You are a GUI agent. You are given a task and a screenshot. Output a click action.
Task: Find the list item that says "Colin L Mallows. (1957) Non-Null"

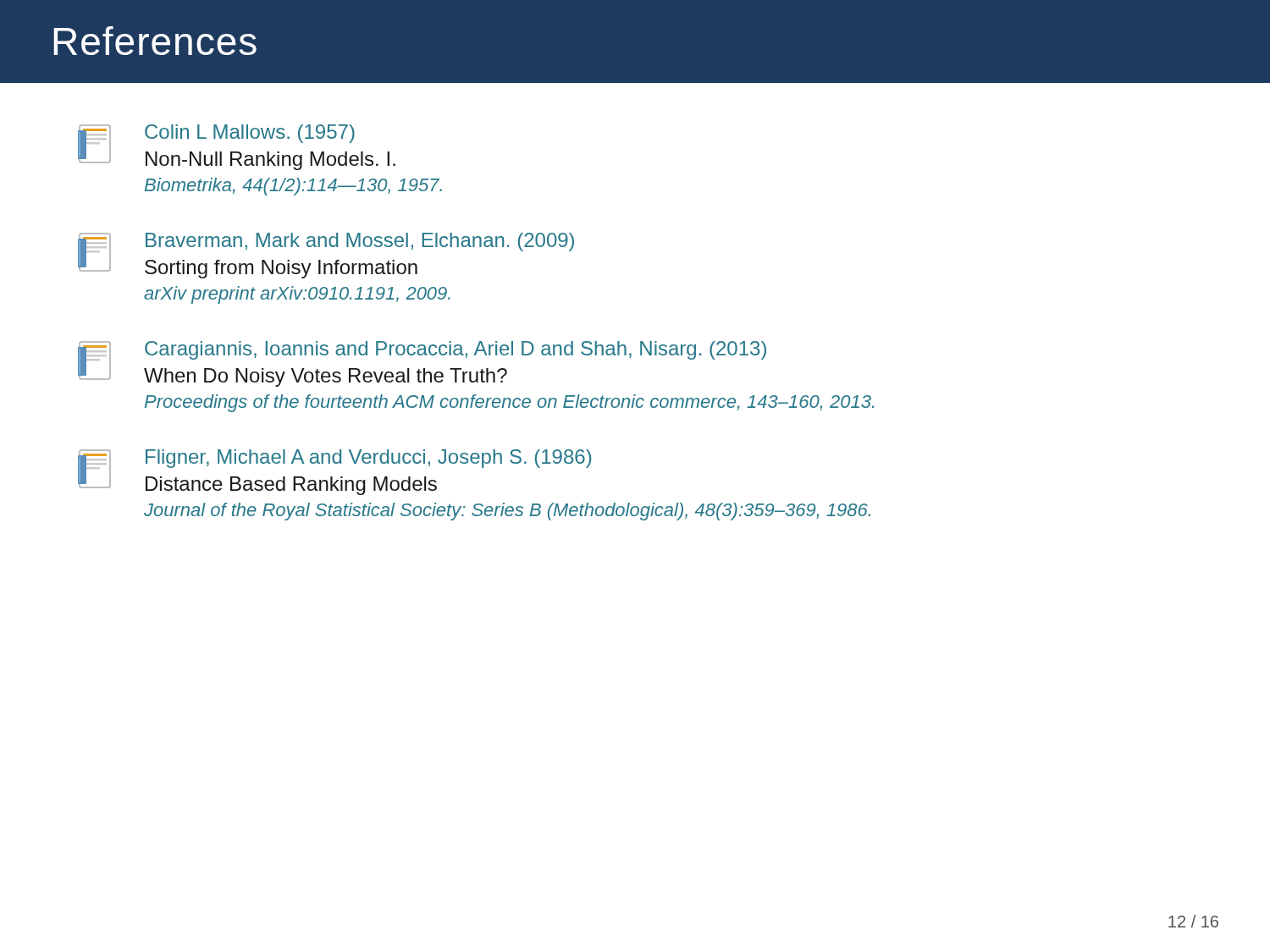pos(260,158)
